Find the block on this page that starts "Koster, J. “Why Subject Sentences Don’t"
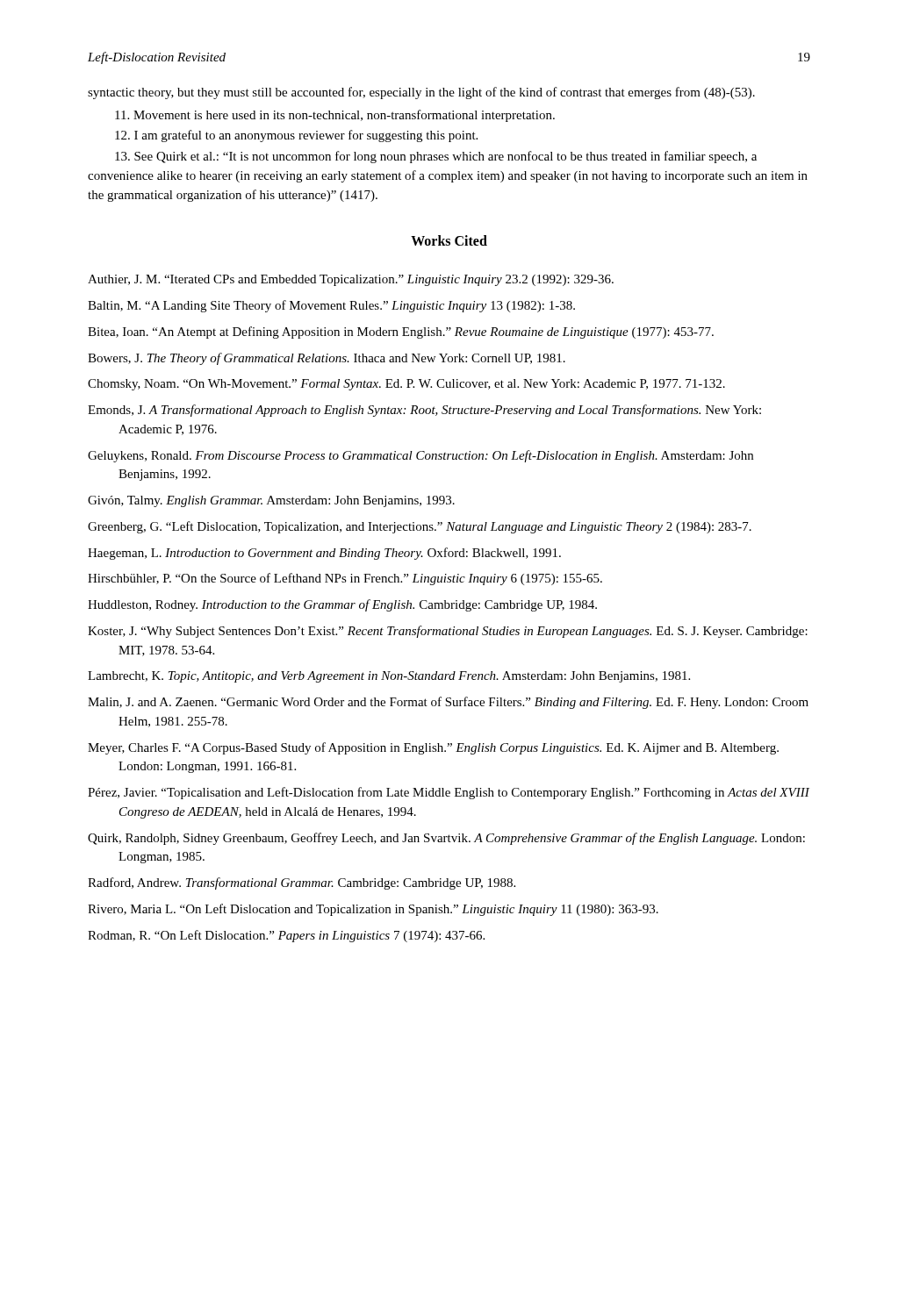The height and width of the screenshot is (1316, 898). pos(448,640)
